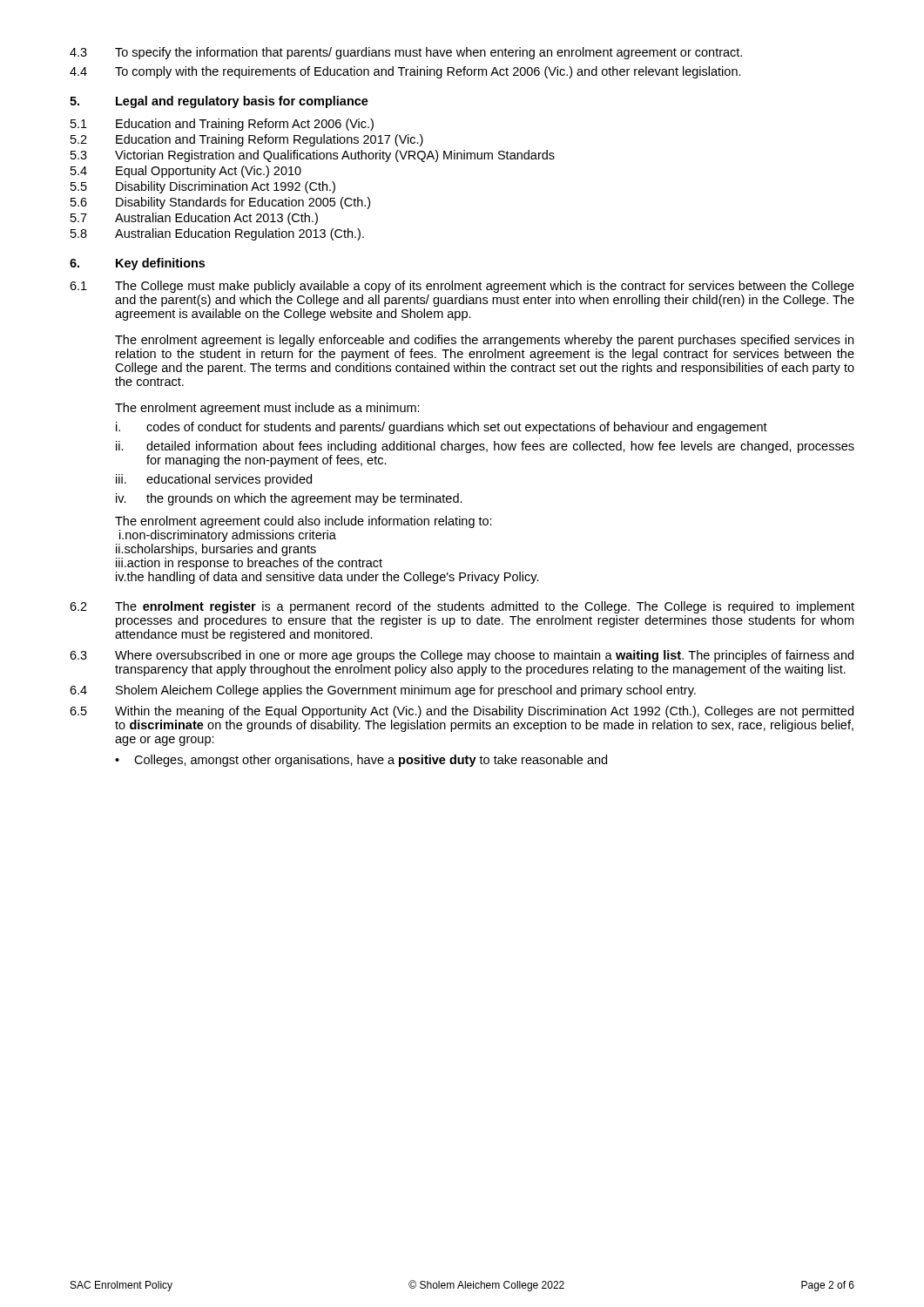
Task: Select the text block with the text "The enrolment agreement is"
Action: click(485, 361)
